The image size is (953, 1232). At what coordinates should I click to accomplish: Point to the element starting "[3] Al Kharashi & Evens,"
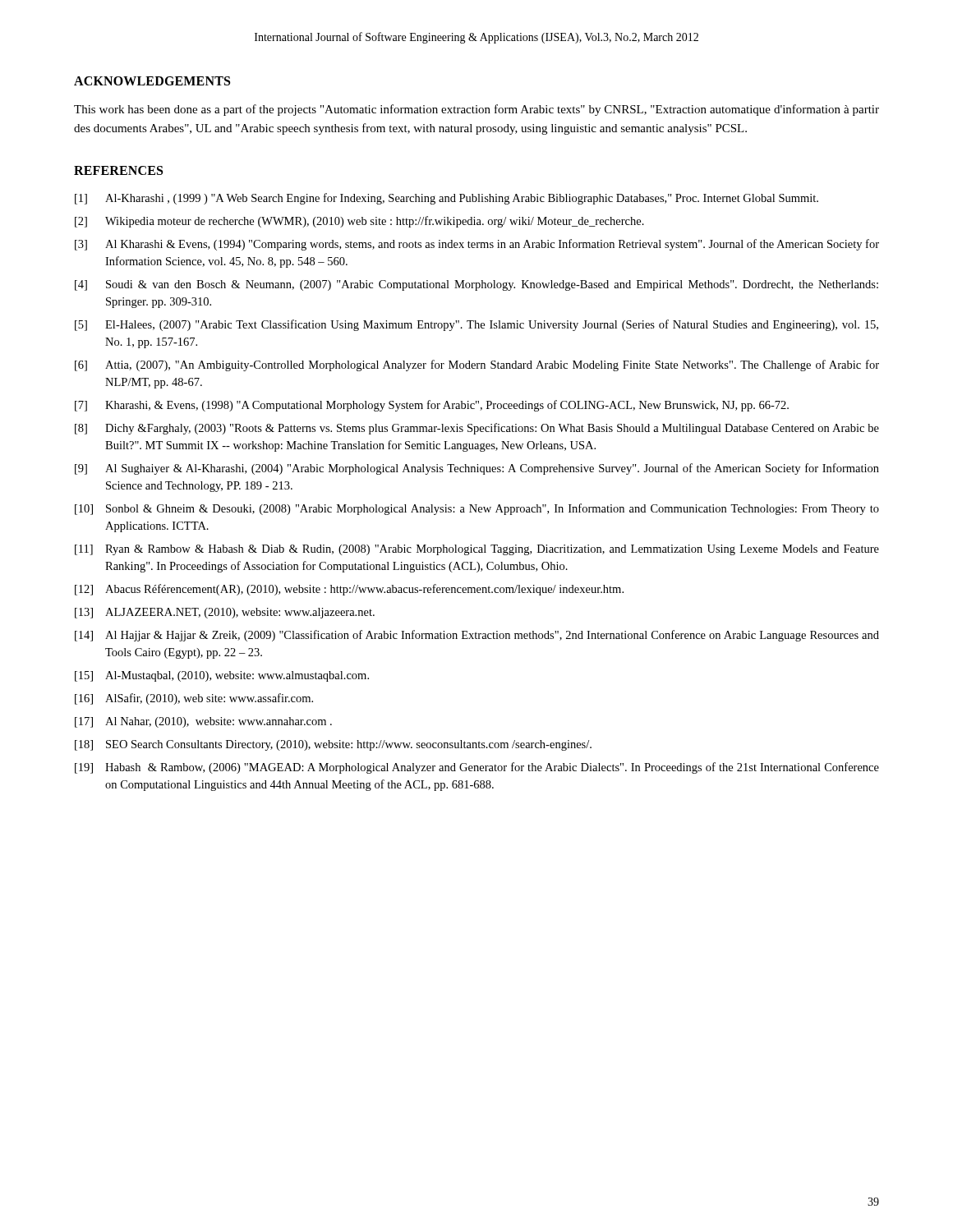pos(476,253)
